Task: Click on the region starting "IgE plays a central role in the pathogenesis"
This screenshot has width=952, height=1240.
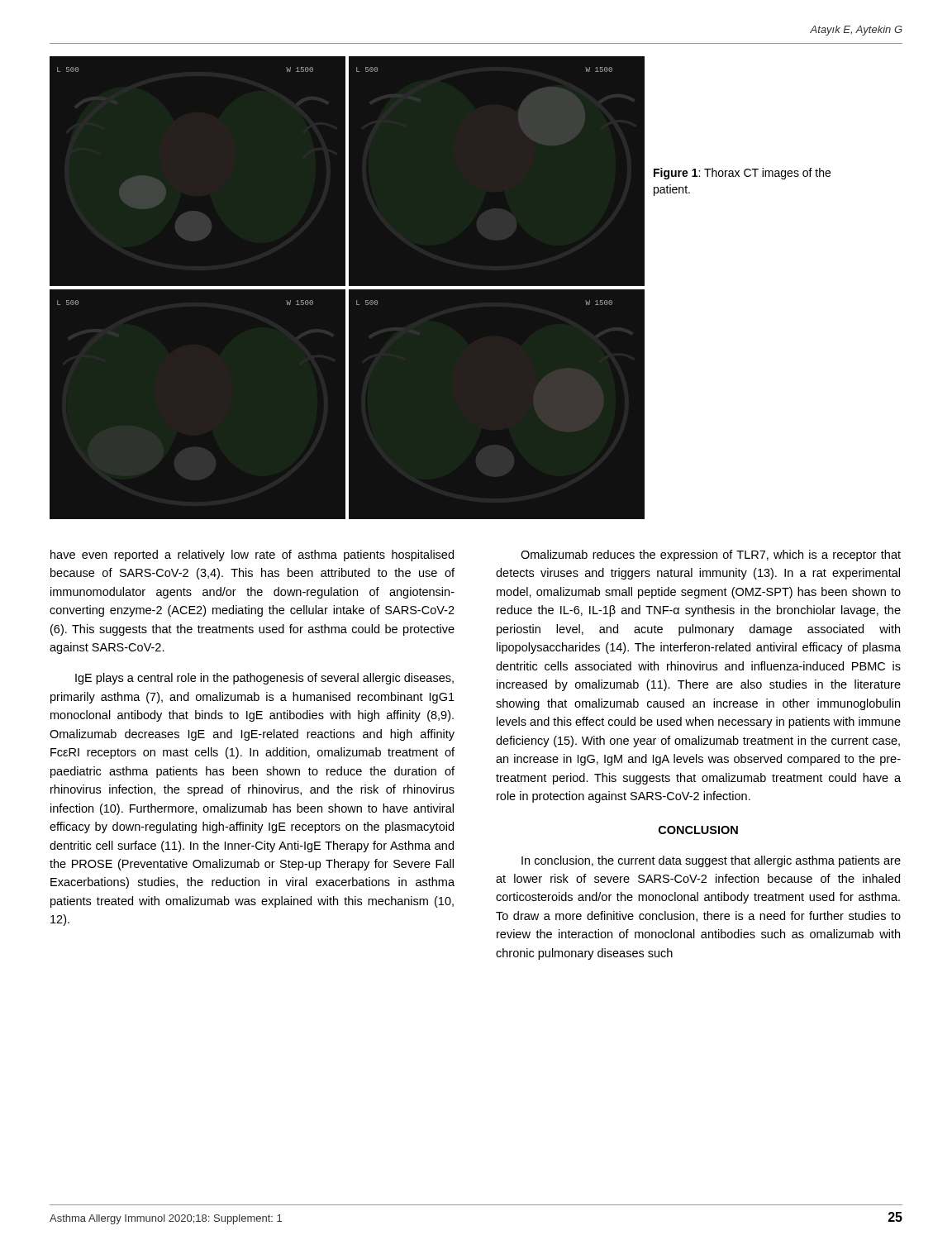Action: point(252,799)
